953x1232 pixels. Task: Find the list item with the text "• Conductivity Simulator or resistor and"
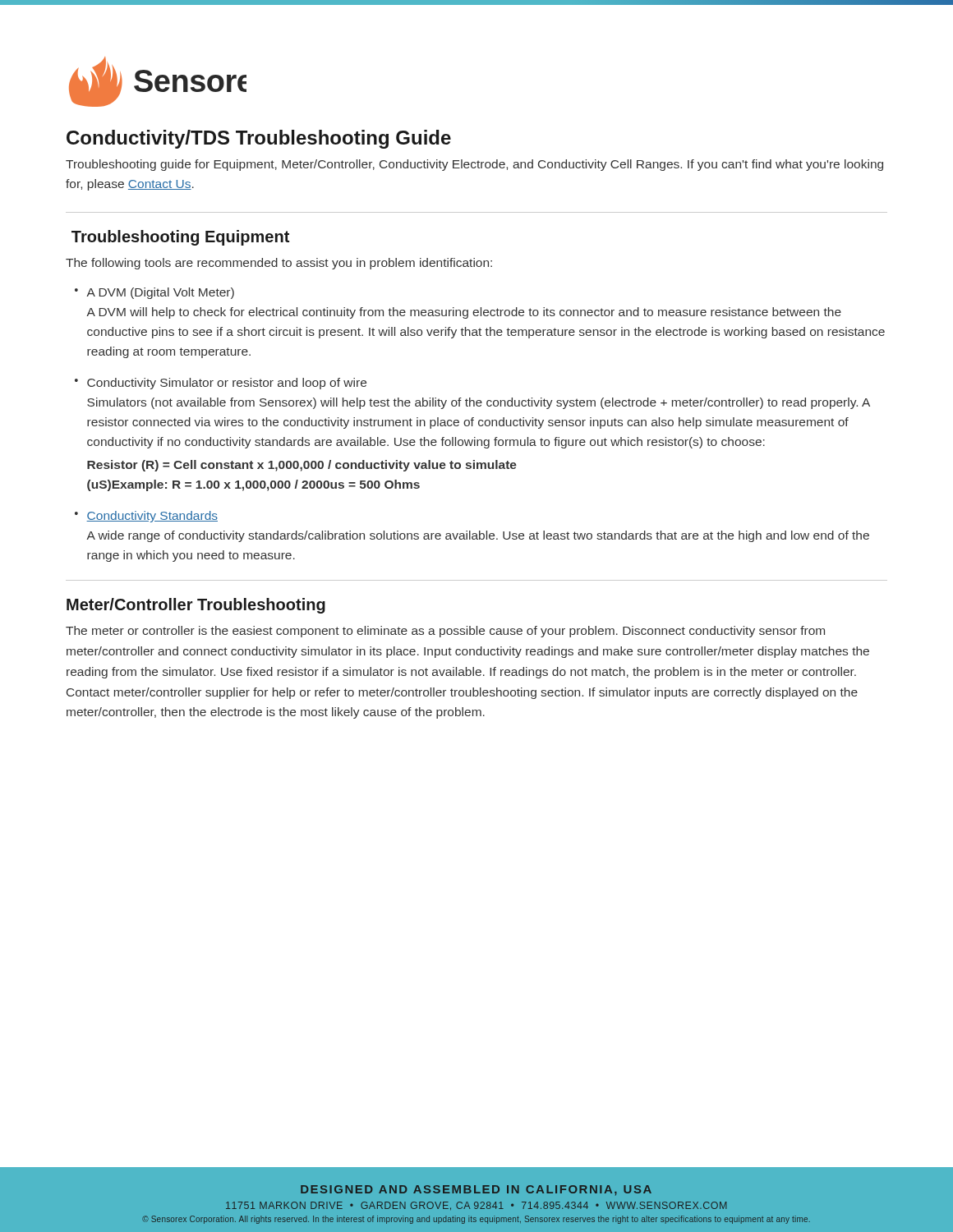481,434
